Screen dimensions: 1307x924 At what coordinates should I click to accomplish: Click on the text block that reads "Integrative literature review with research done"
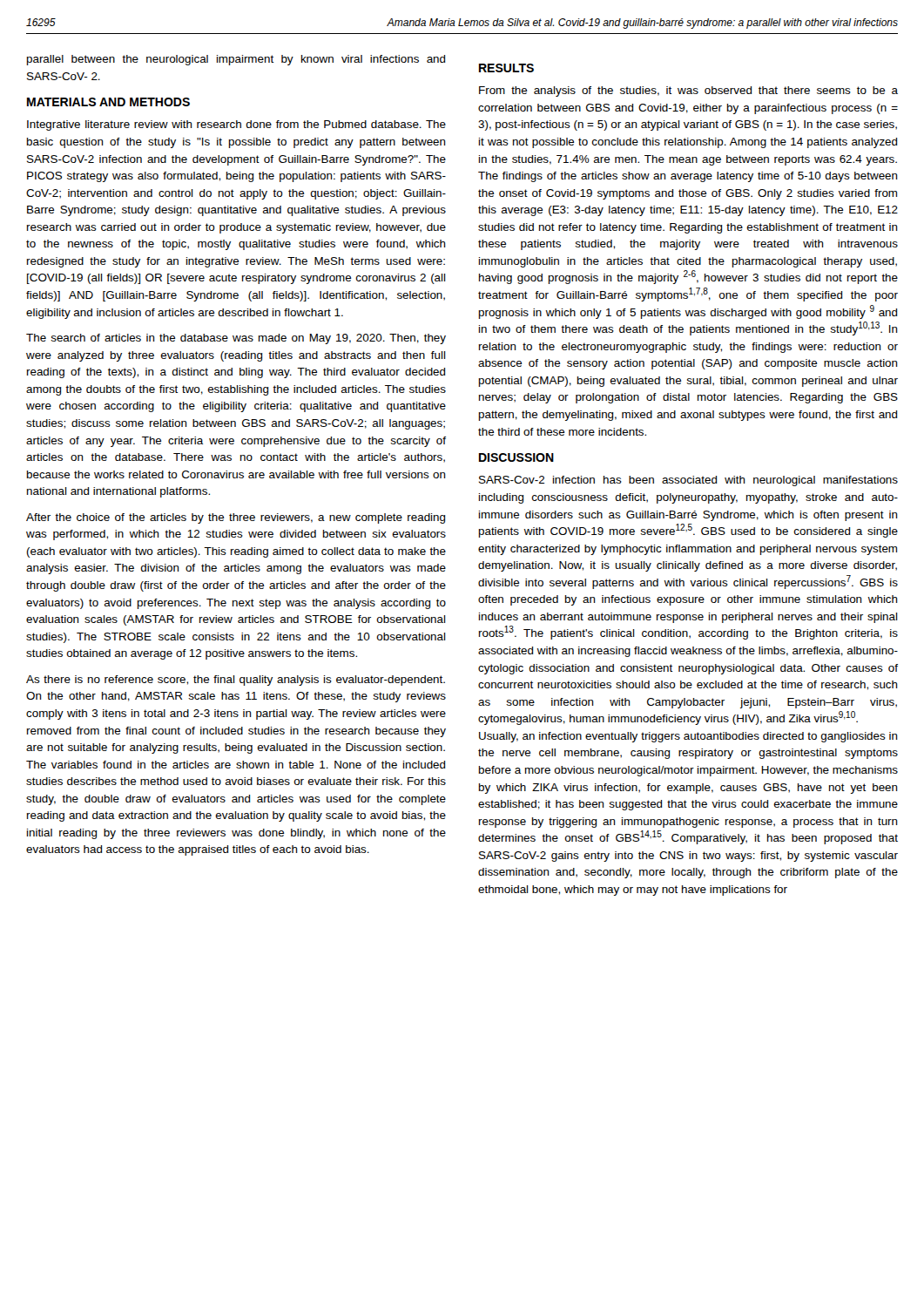tap(236, 218)
